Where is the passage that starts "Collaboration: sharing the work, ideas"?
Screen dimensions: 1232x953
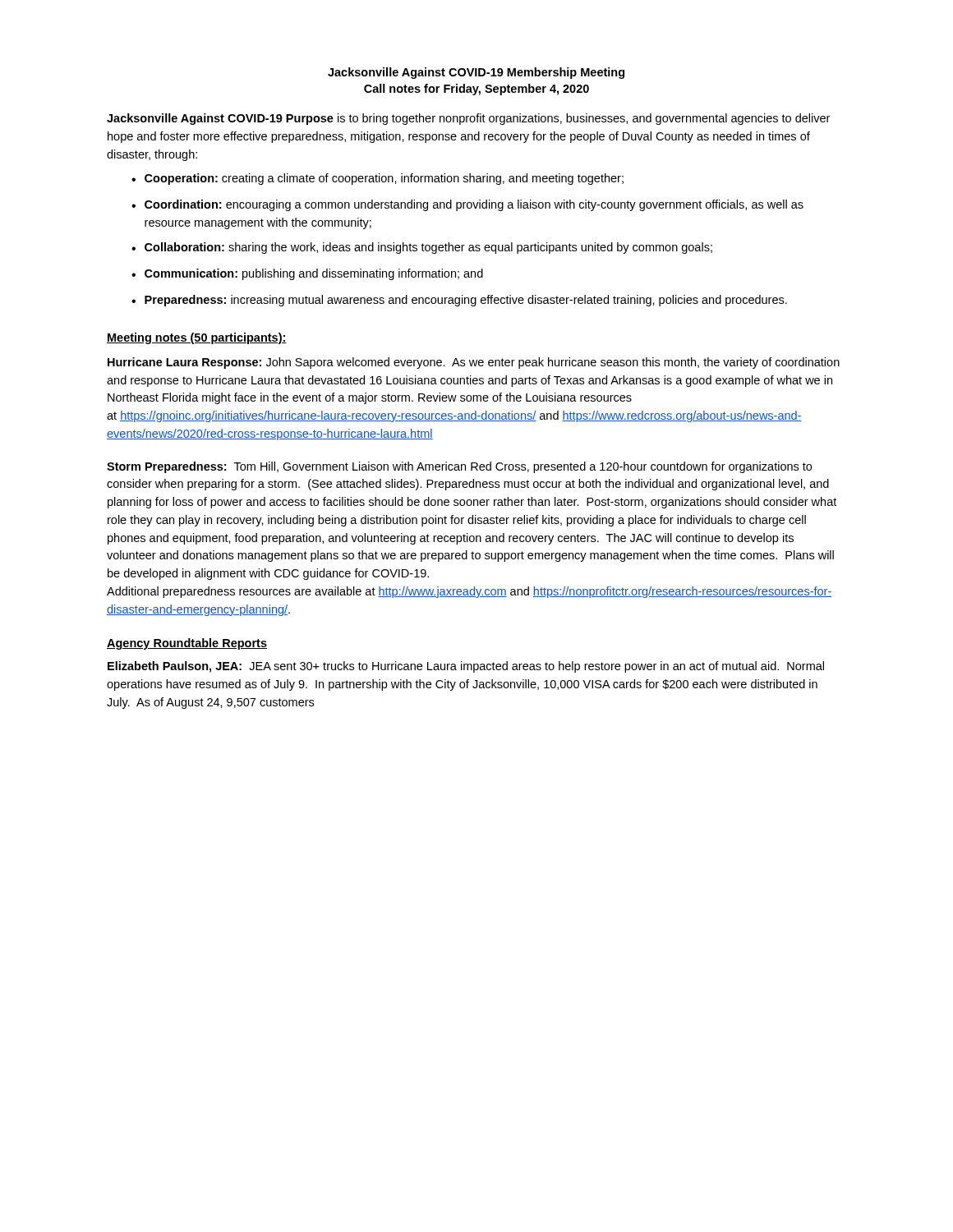pos(495,248)
